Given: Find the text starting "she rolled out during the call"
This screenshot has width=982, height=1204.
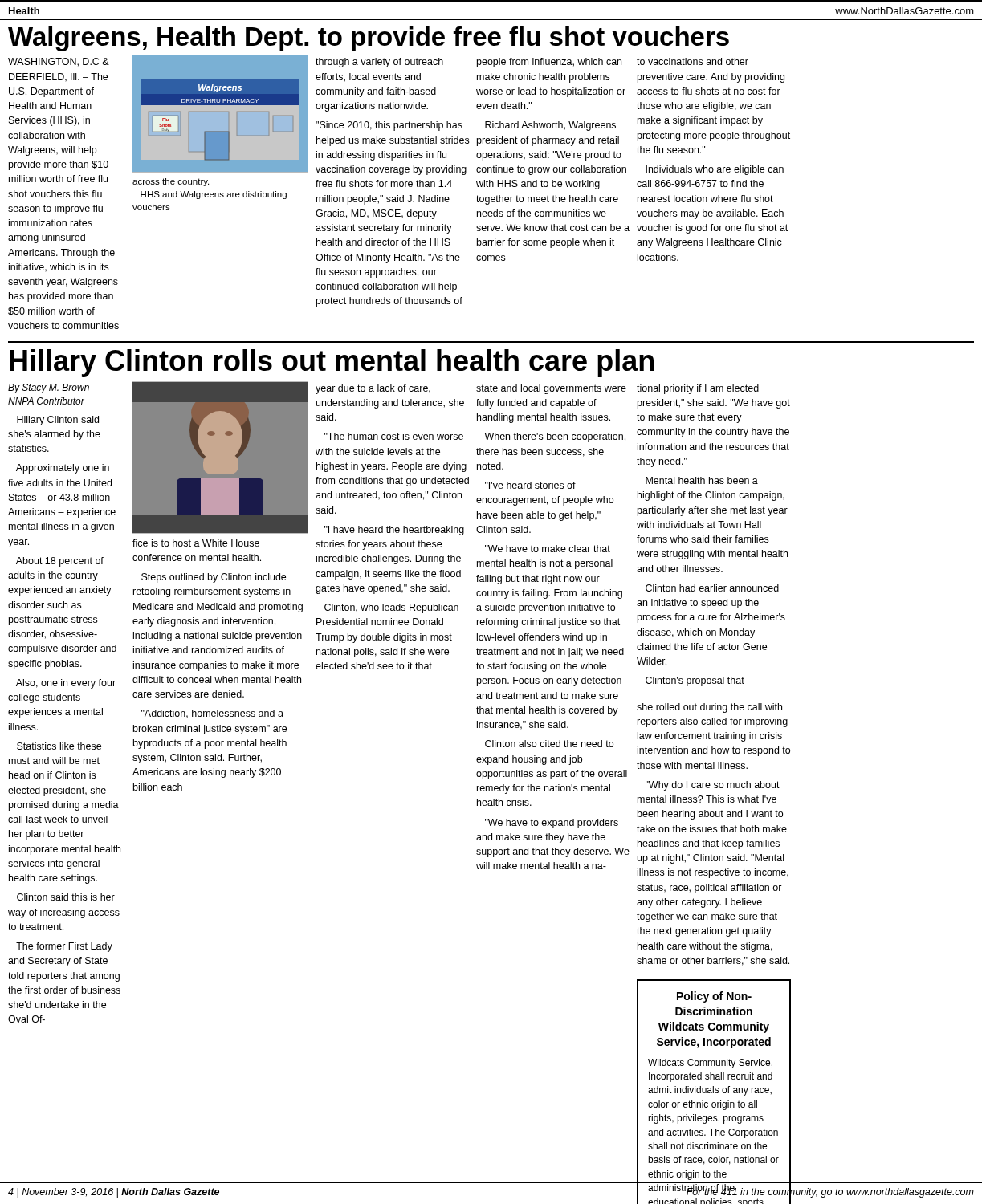Looking at the screenshot, I should (x=714, y=834).
